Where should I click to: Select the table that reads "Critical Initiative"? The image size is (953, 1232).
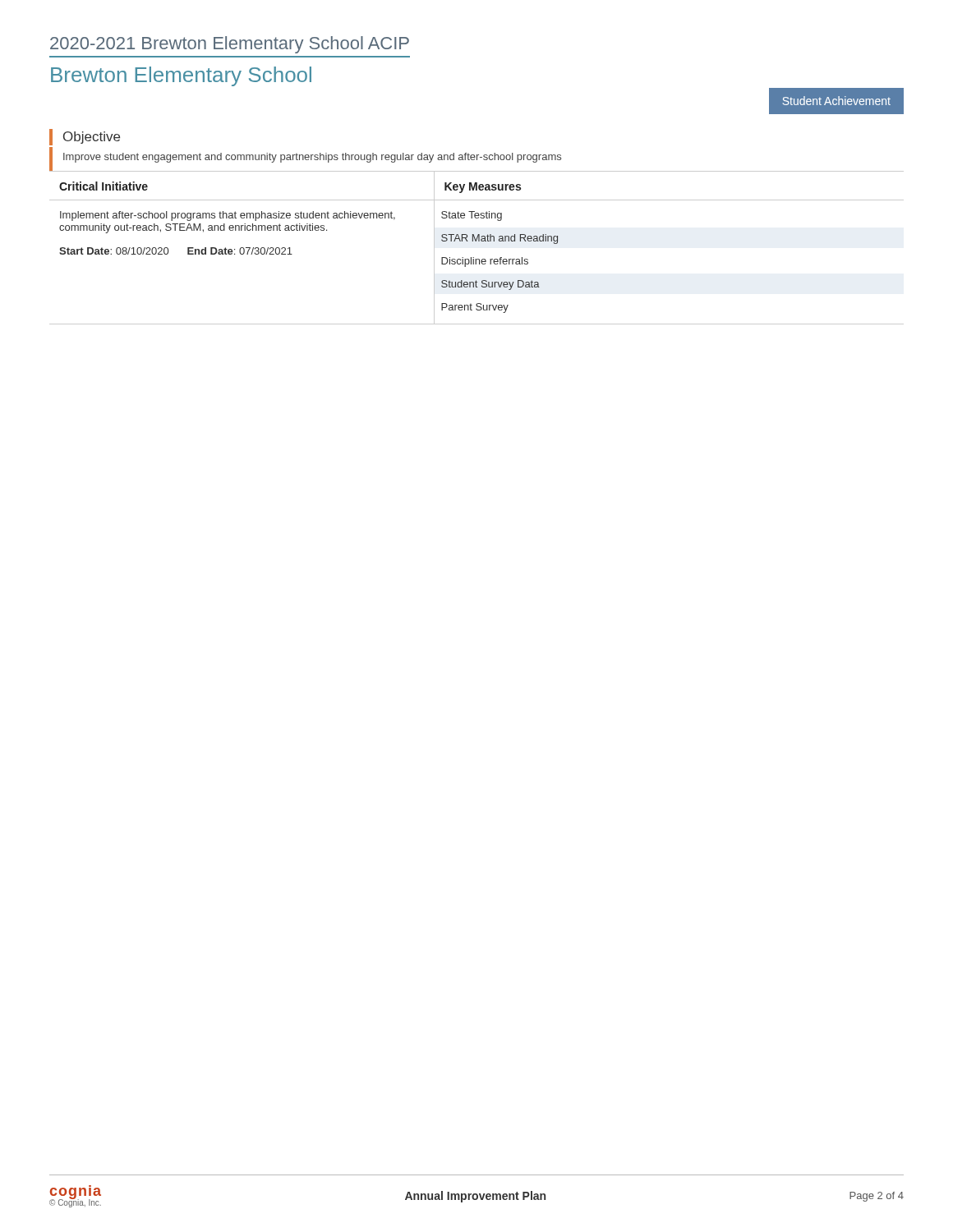[476, 248]
